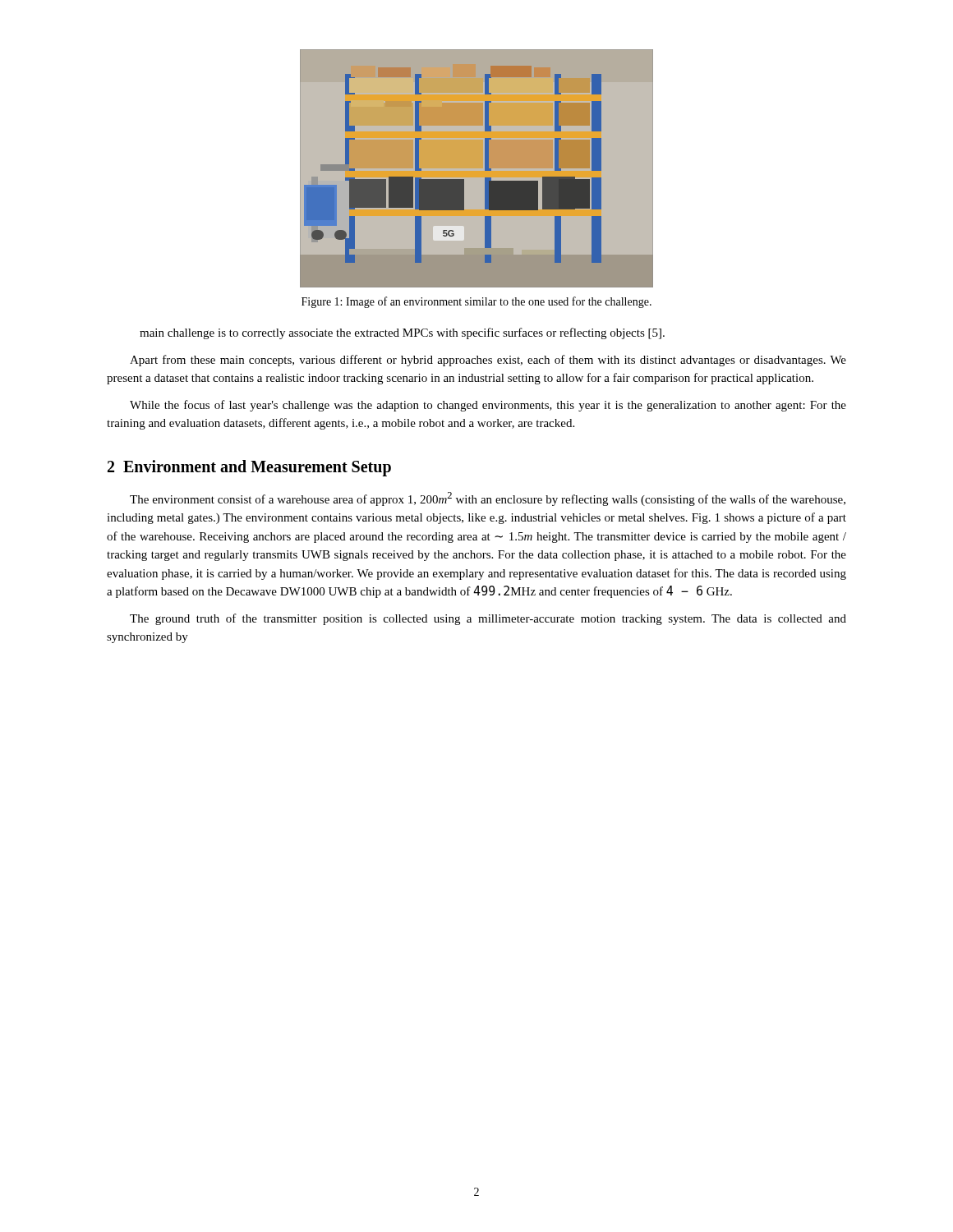Screen dimensions: 1232x953
Task: Click on the element starting "Figure 1: Image of an environment"
Action: [x=476, y=302]
